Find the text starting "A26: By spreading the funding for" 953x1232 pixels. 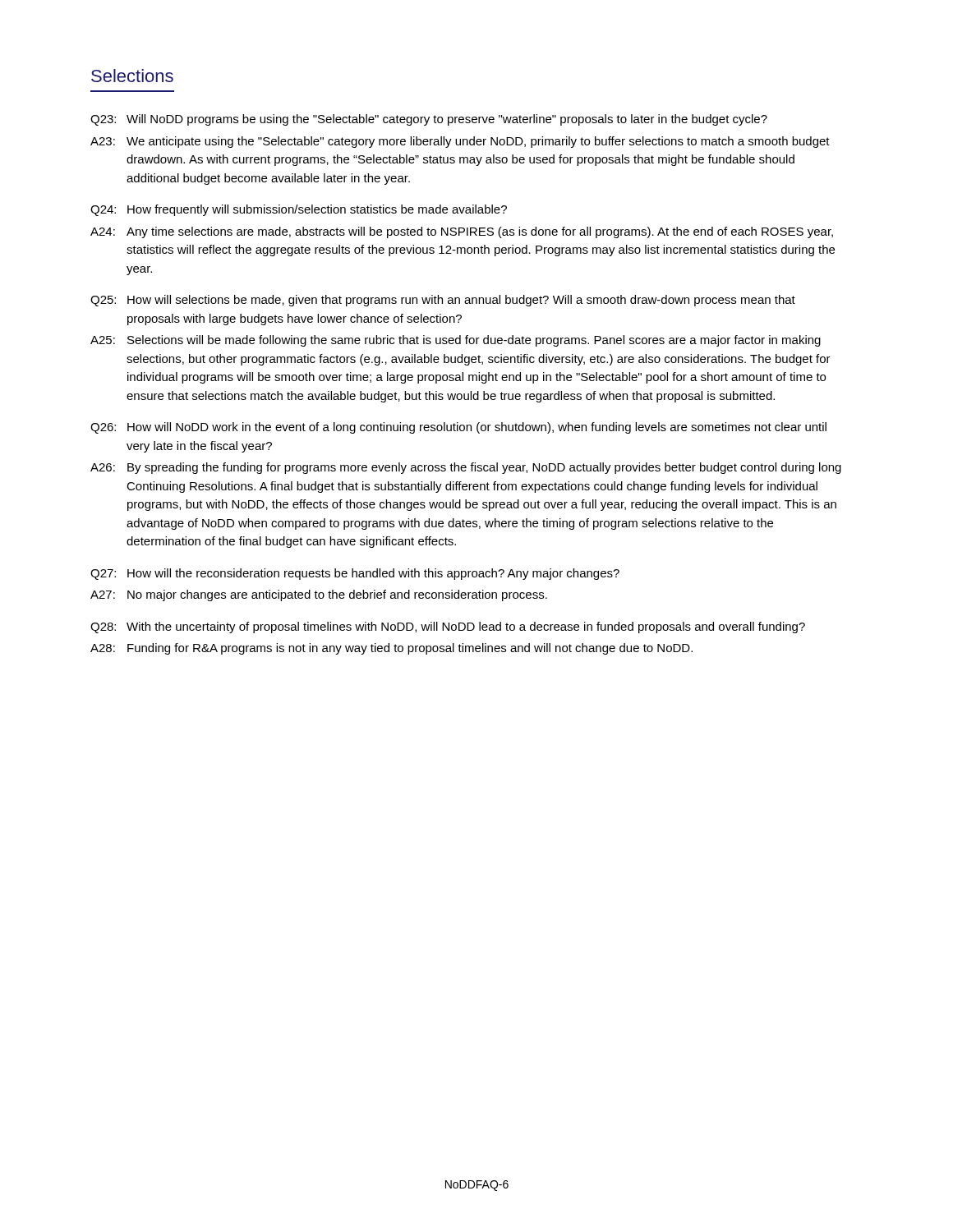[468, 505]
